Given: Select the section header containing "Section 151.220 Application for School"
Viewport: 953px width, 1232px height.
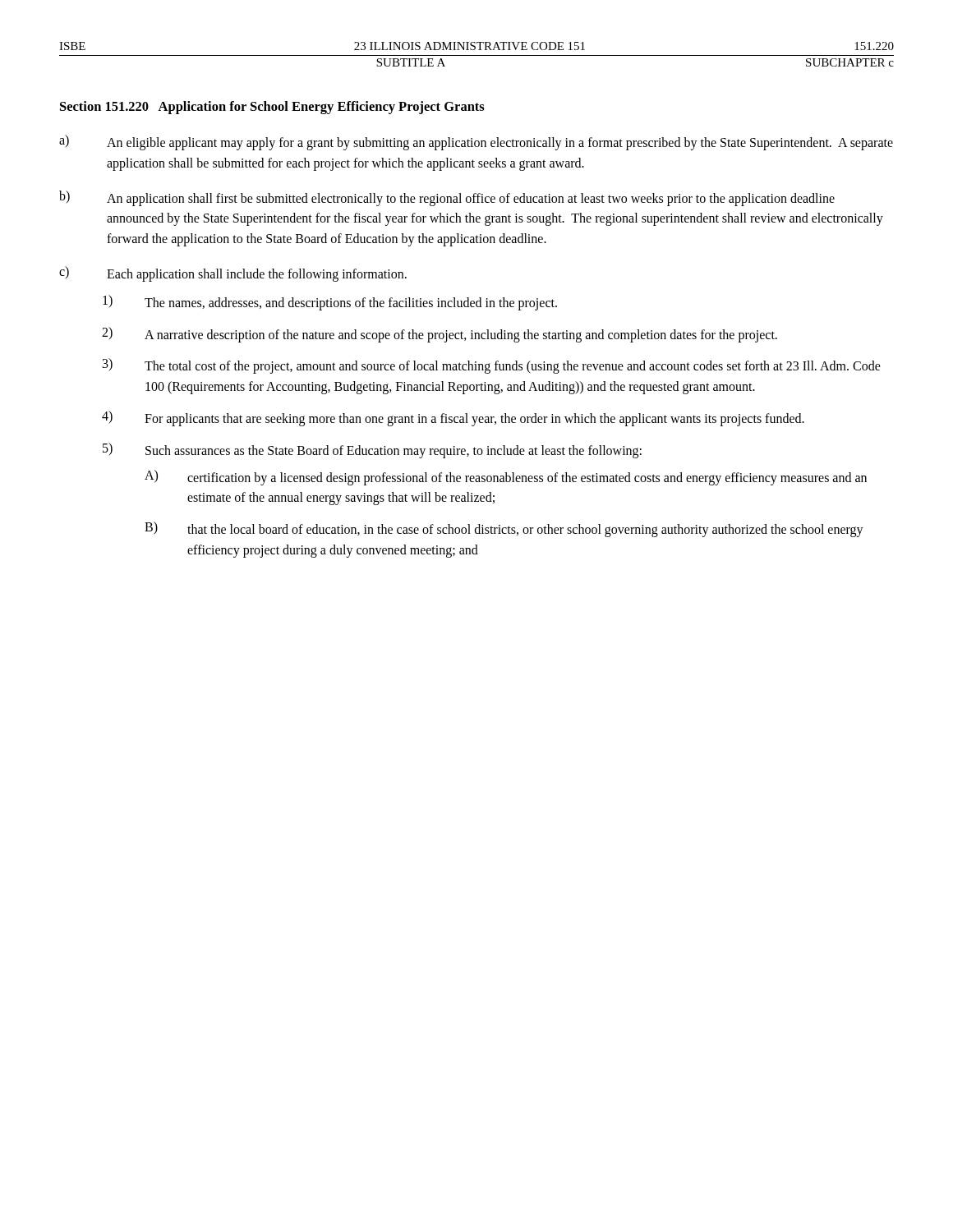Looking at the screenshot, I should (272, 106).
